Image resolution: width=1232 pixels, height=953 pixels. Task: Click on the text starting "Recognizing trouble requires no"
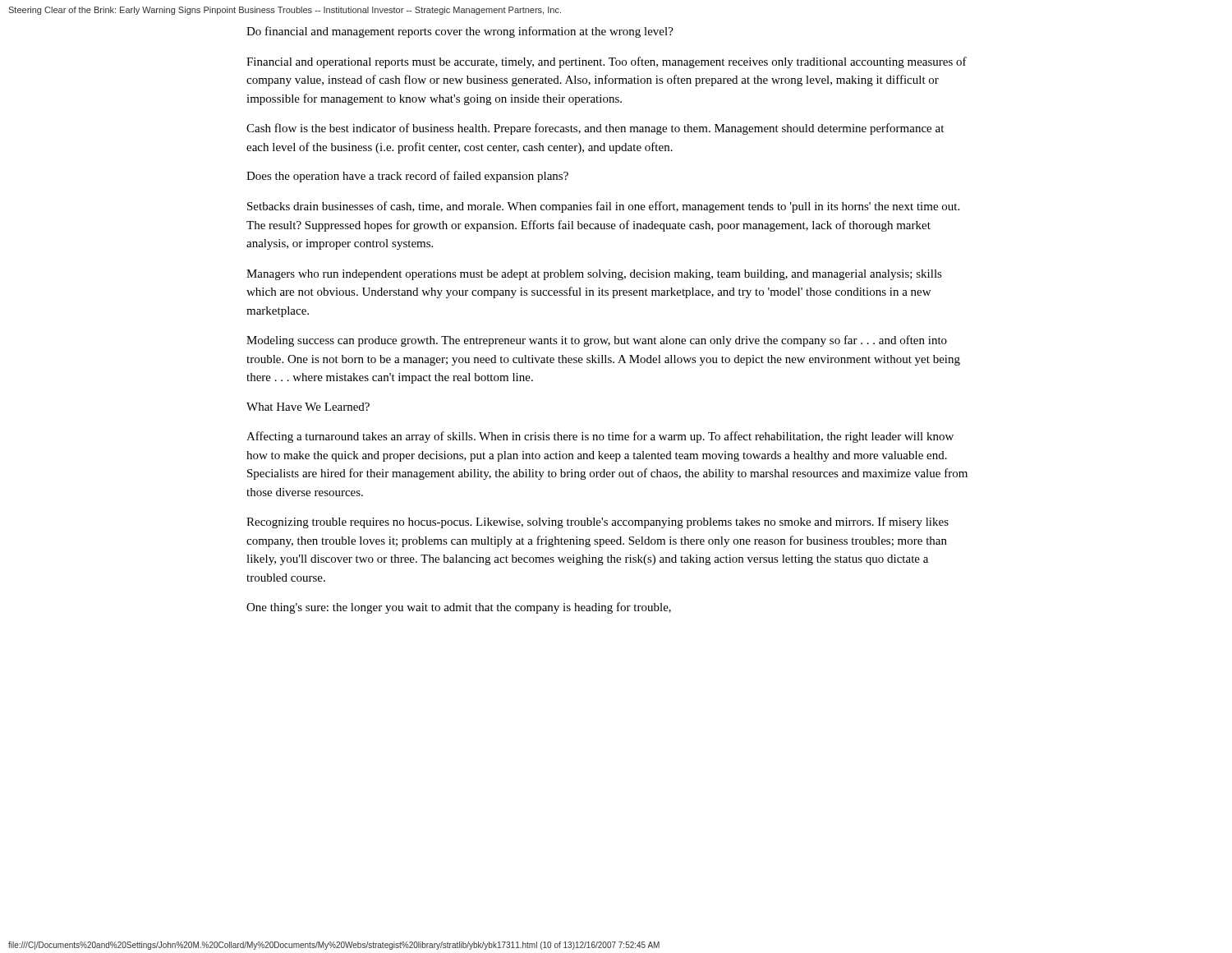pyautogui.click(x=598, y=550)
